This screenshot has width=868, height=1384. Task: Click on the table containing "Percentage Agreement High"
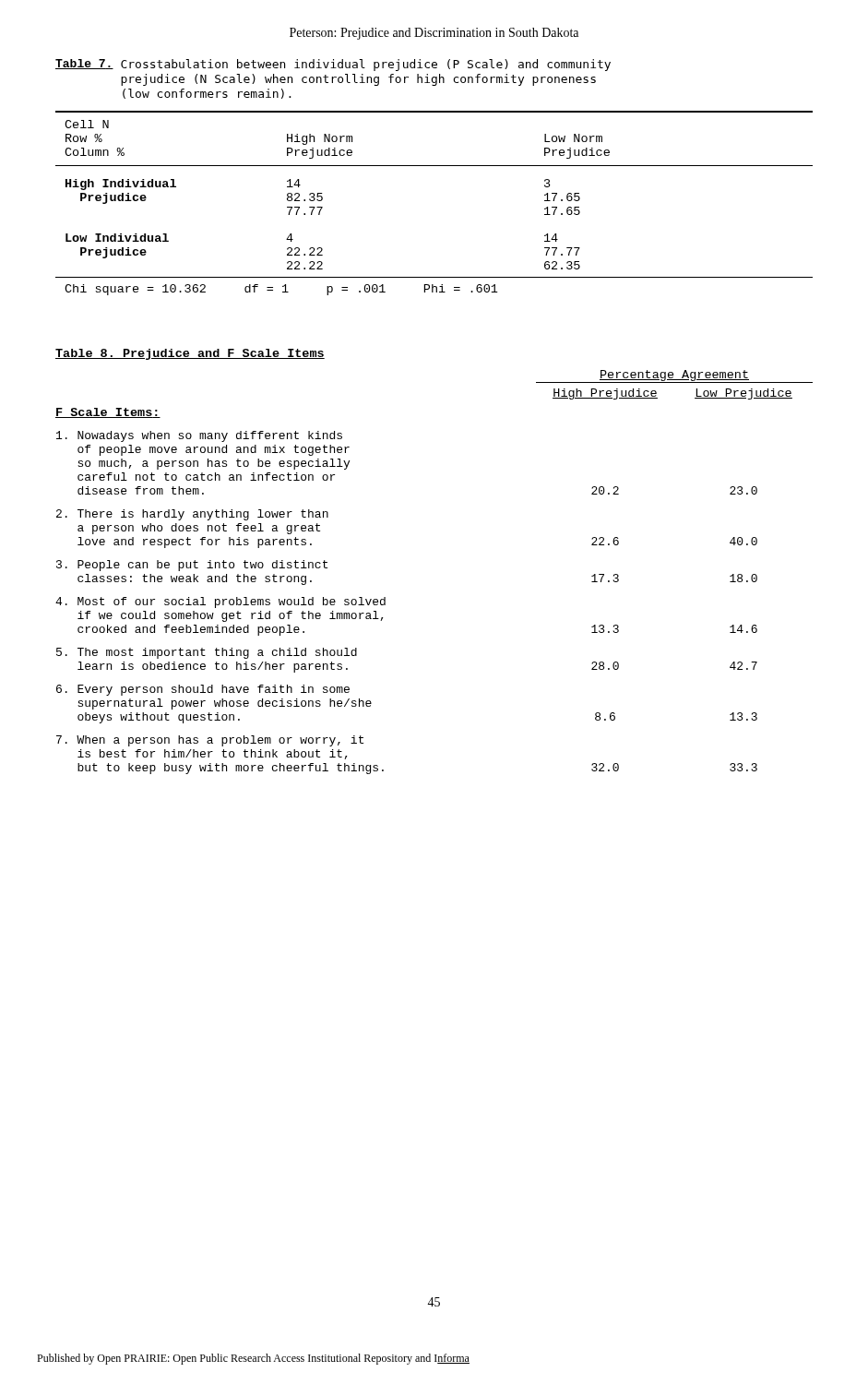click(434, 572)
